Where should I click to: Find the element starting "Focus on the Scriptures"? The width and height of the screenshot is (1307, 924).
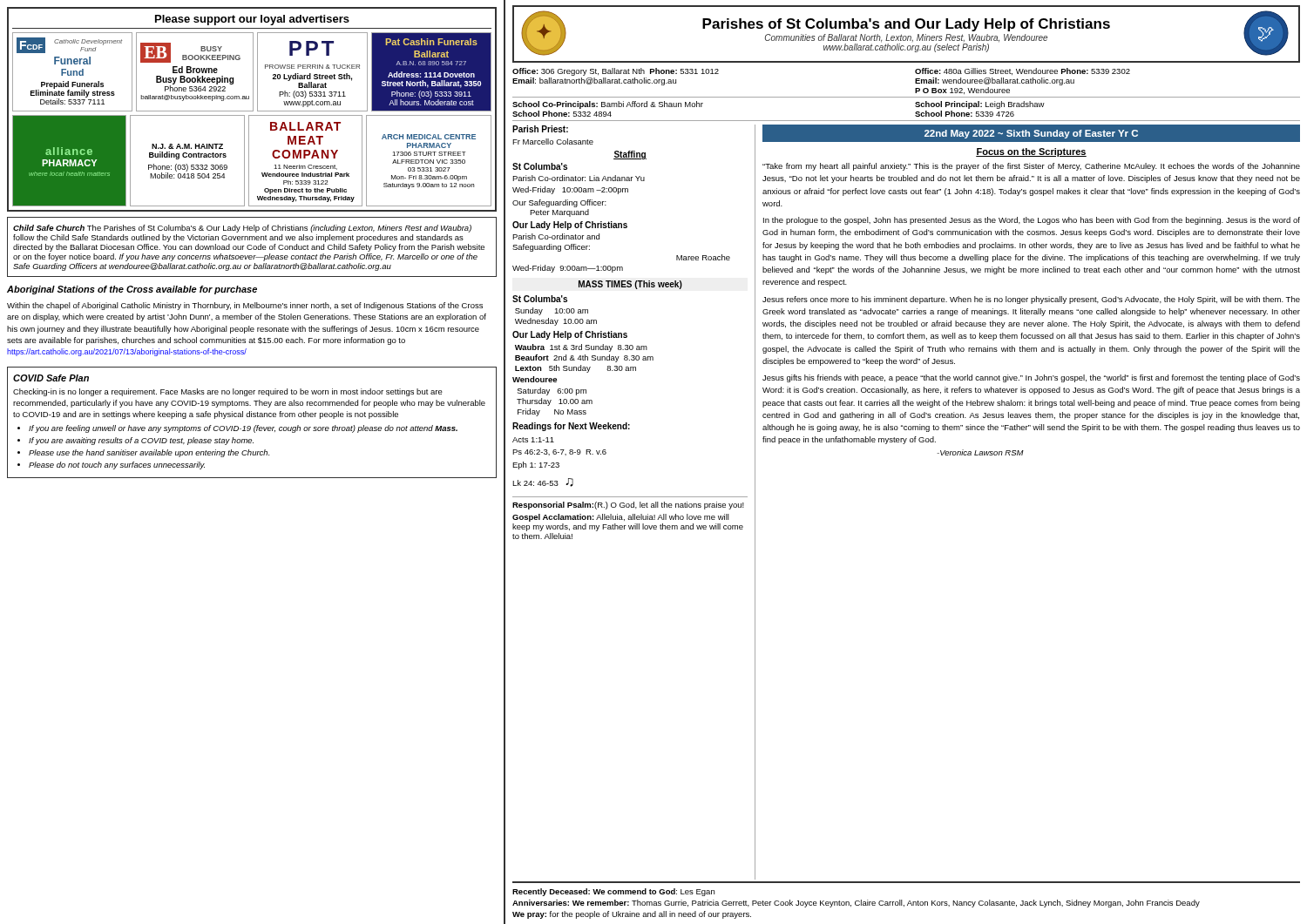tap(1031, 152)
